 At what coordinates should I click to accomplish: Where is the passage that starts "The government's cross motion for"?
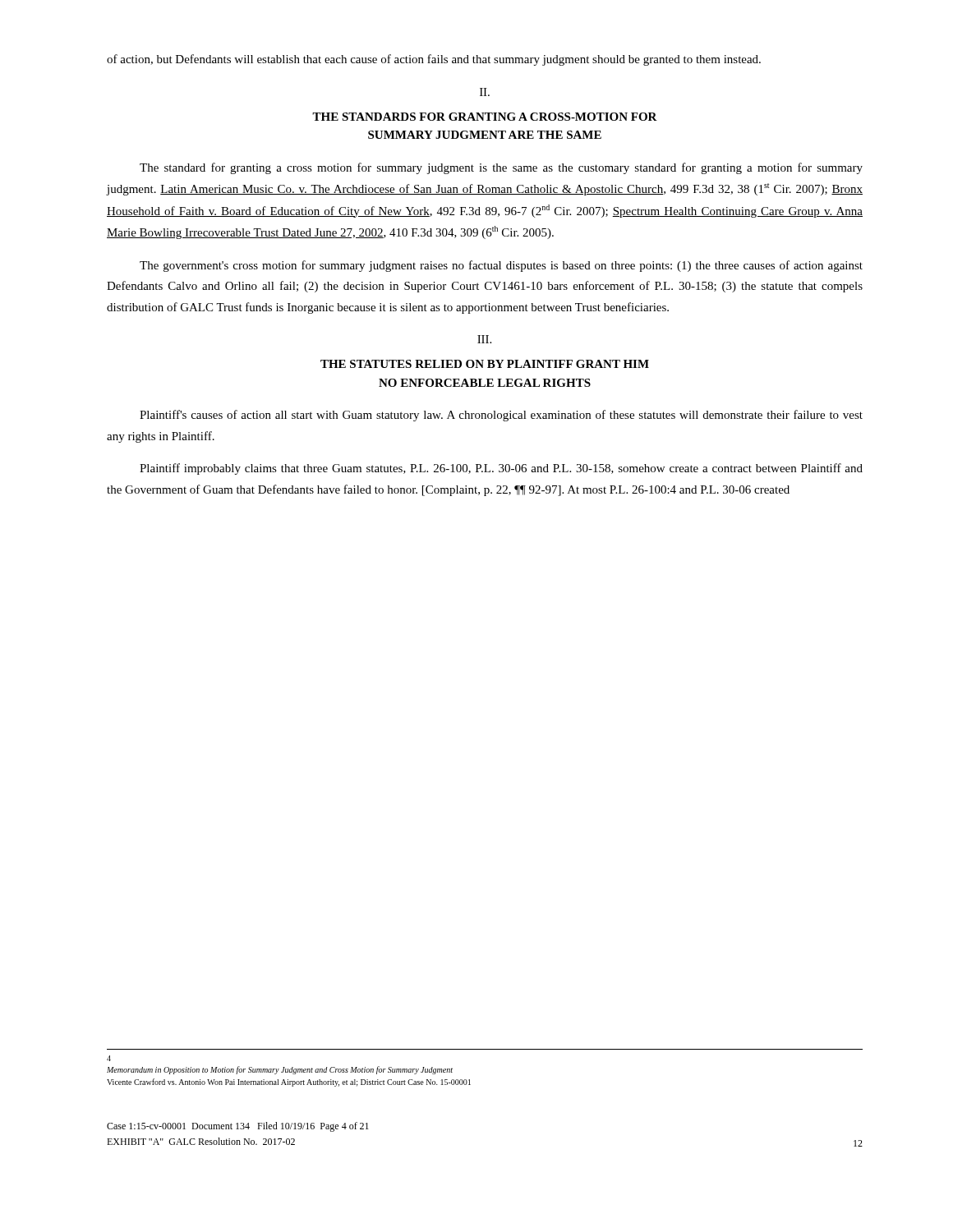[x=485, y=286]
